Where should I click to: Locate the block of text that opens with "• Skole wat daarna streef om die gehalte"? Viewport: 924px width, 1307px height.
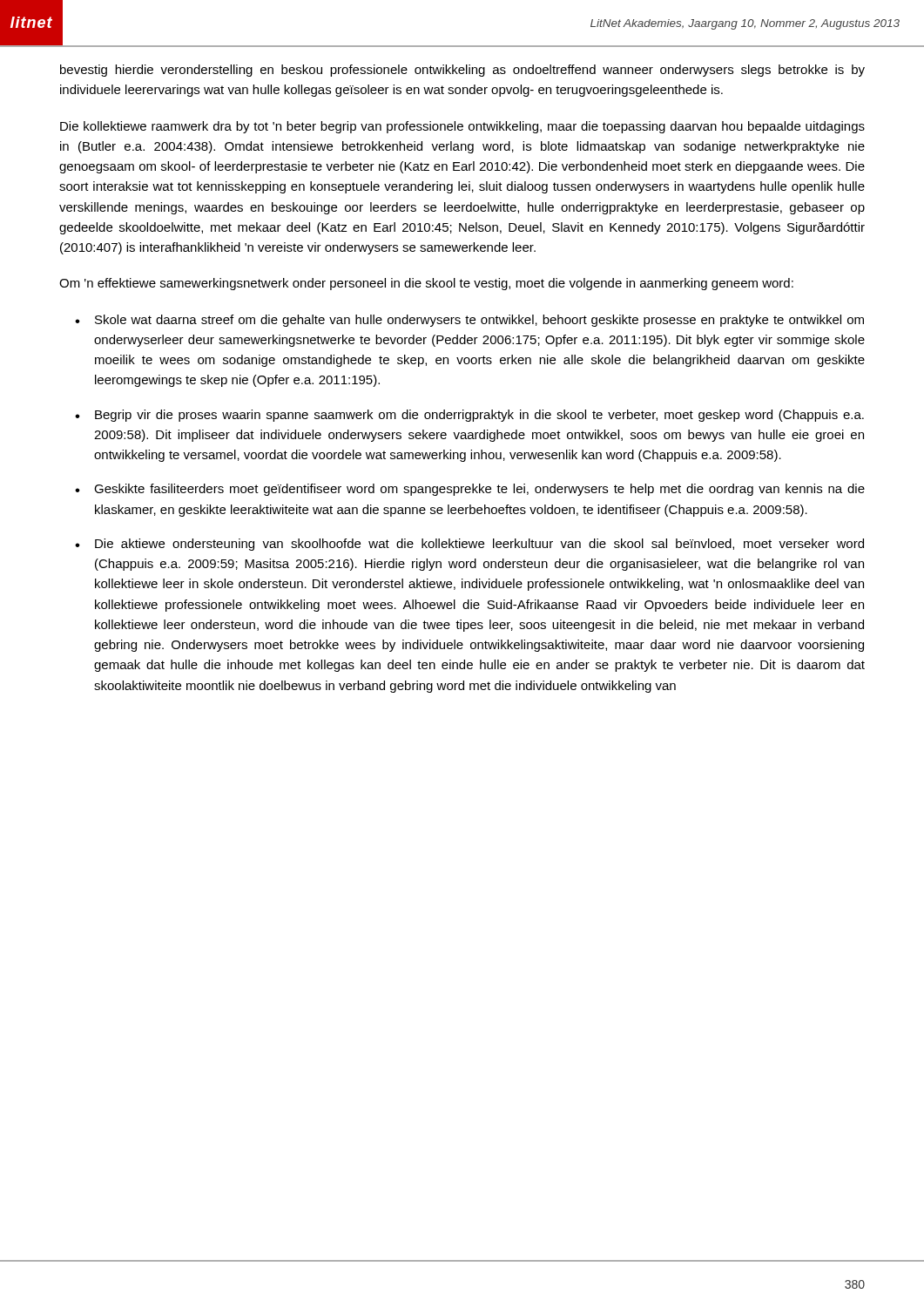click(470, 349)
